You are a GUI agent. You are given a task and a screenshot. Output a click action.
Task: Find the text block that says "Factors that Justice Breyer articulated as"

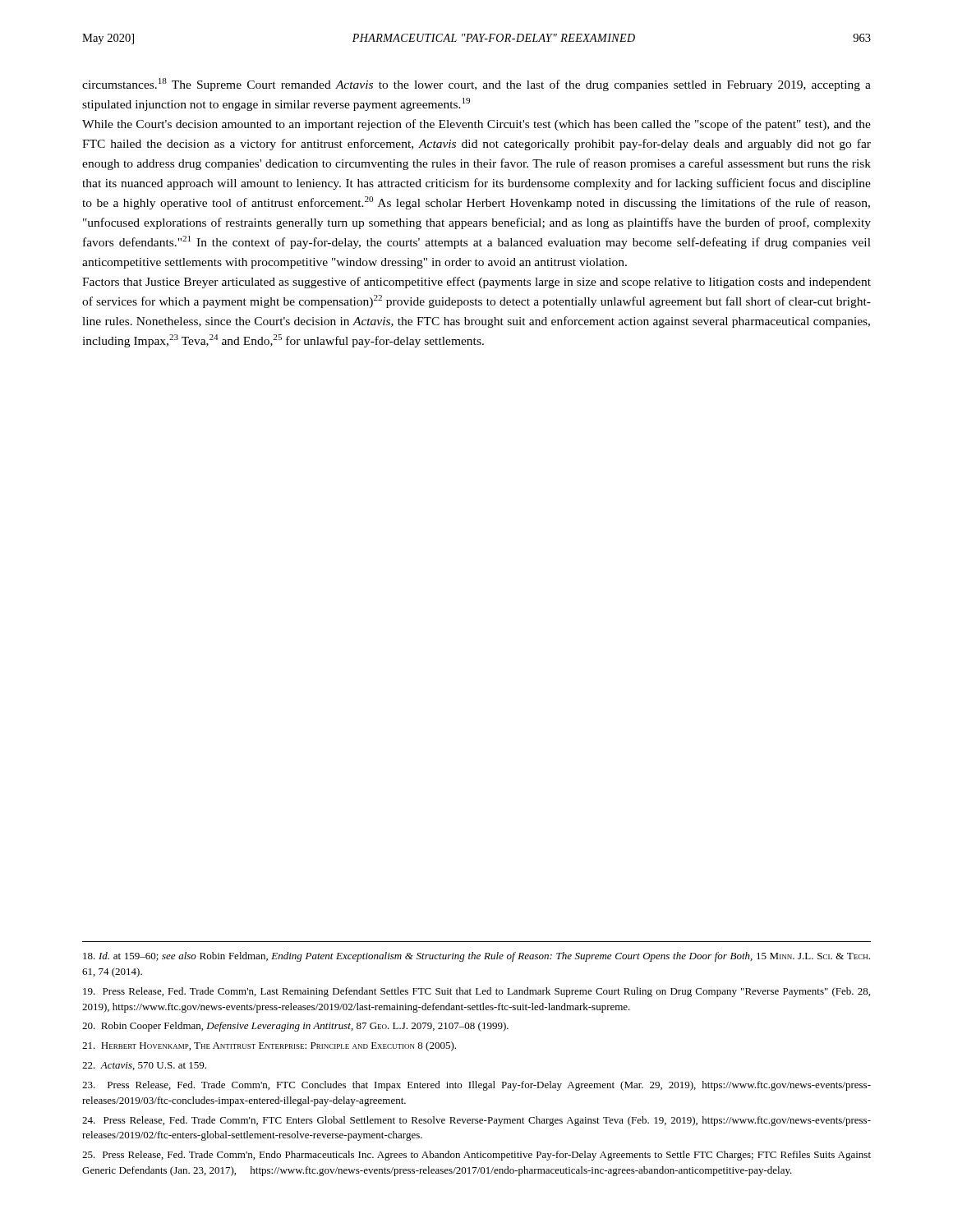pos(476,311)
